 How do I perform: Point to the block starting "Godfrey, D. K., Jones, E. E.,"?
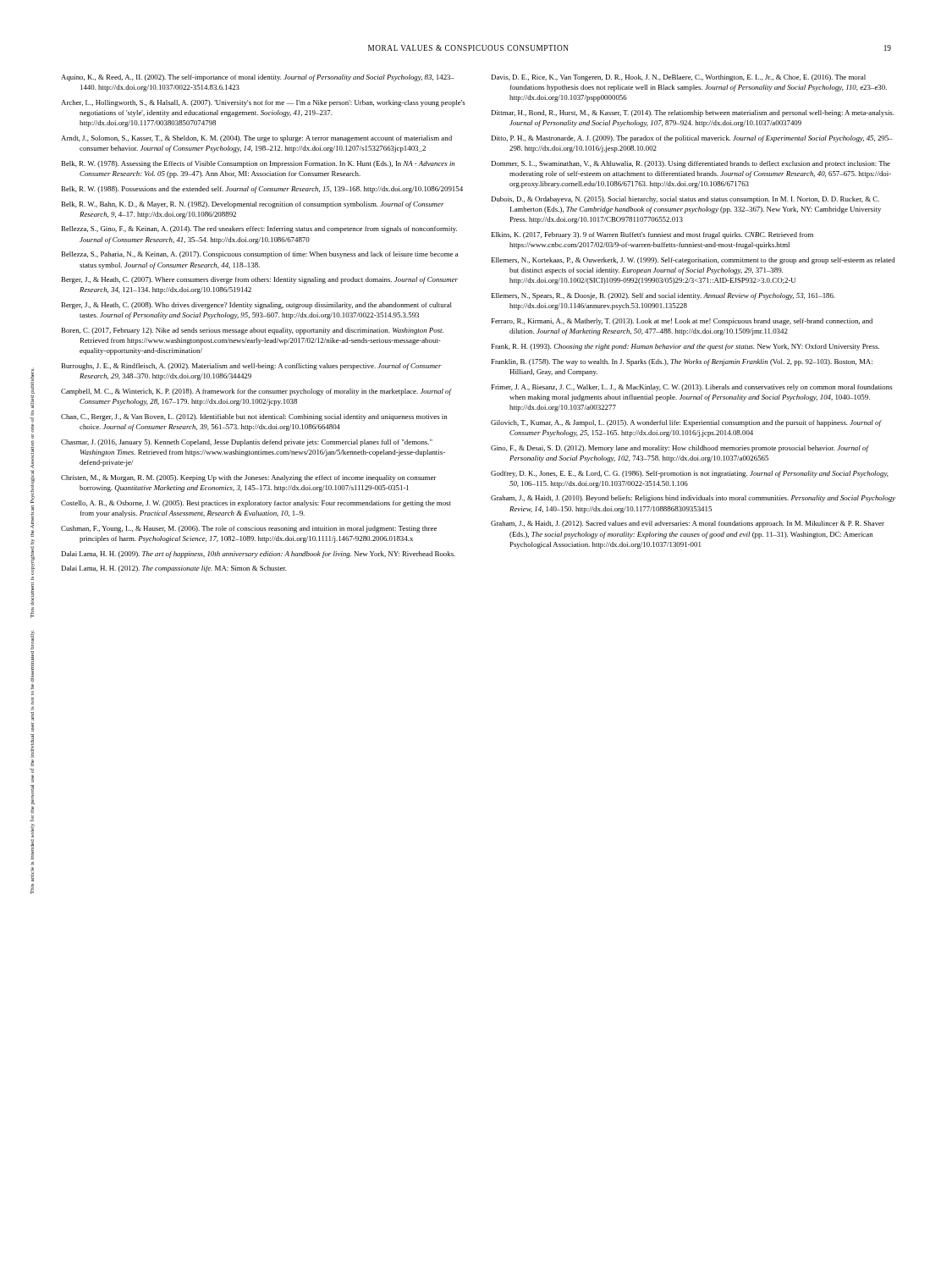(x=690, y=478)
